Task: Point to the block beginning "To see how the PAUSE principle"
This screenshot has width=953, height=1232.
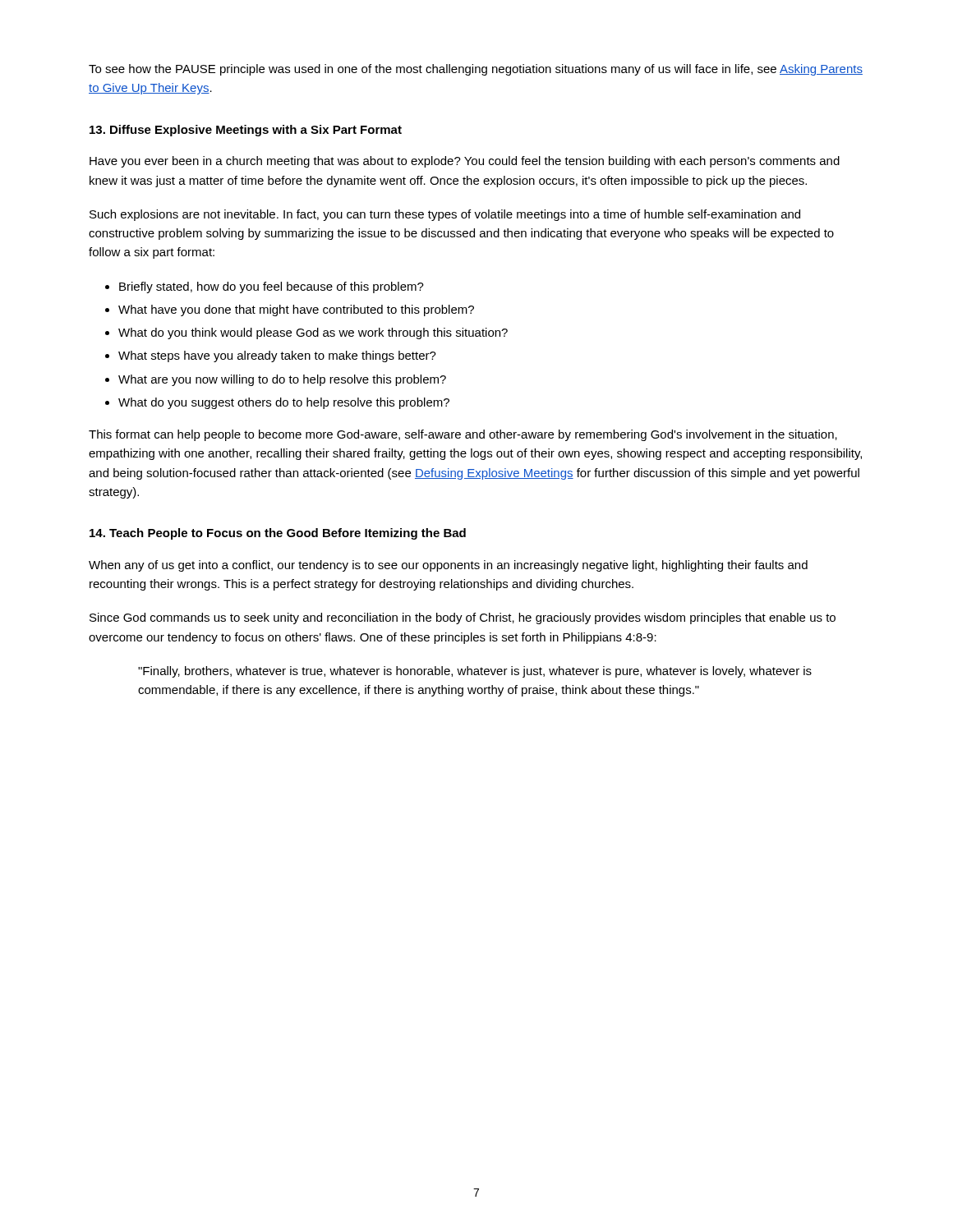Action: tap(476, 78)
